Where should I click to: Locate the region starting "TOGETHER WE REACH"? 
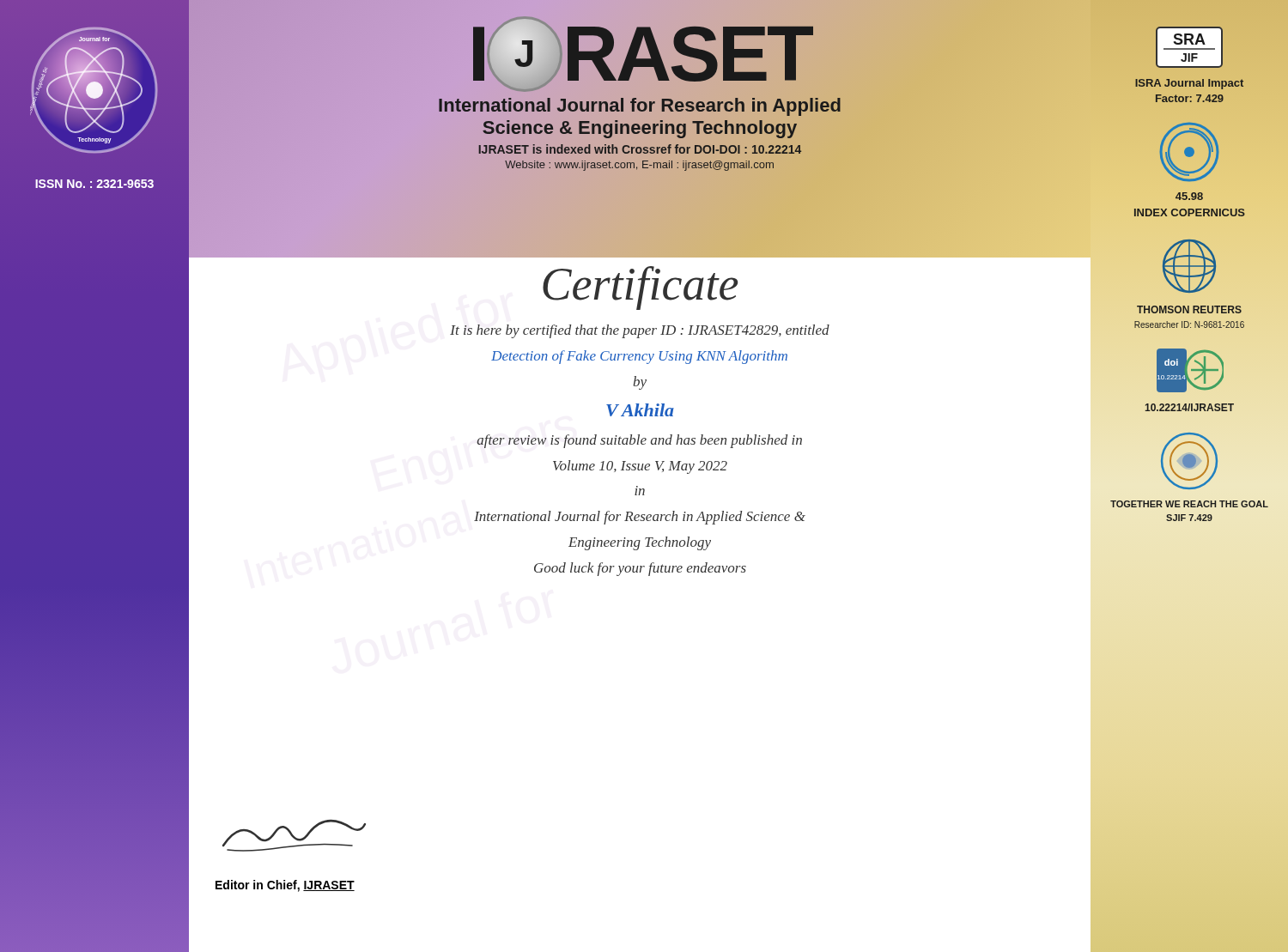[1189, 511]
